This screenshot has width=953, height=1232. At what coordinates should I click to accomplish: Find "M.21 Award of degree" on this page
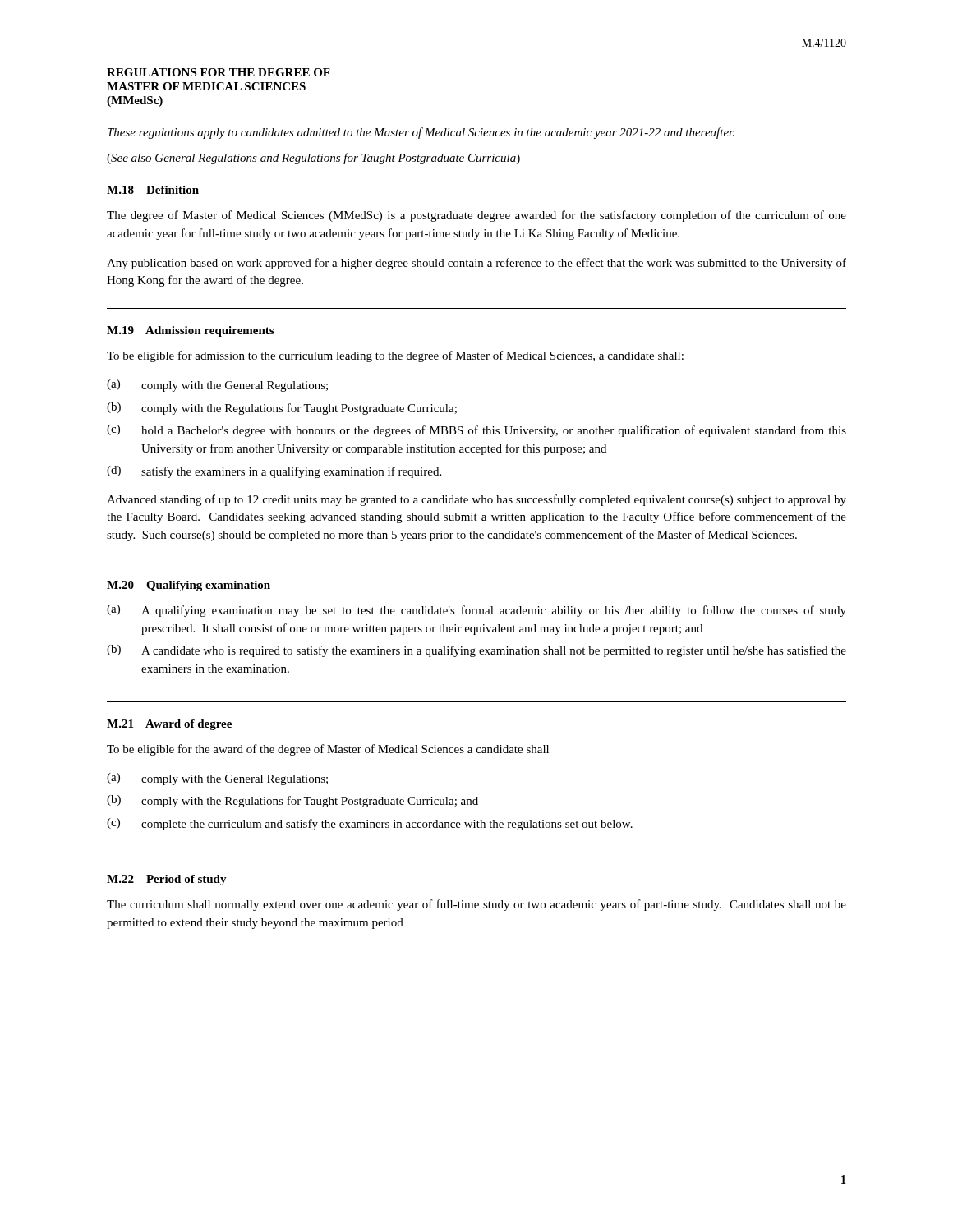[169, 723]
